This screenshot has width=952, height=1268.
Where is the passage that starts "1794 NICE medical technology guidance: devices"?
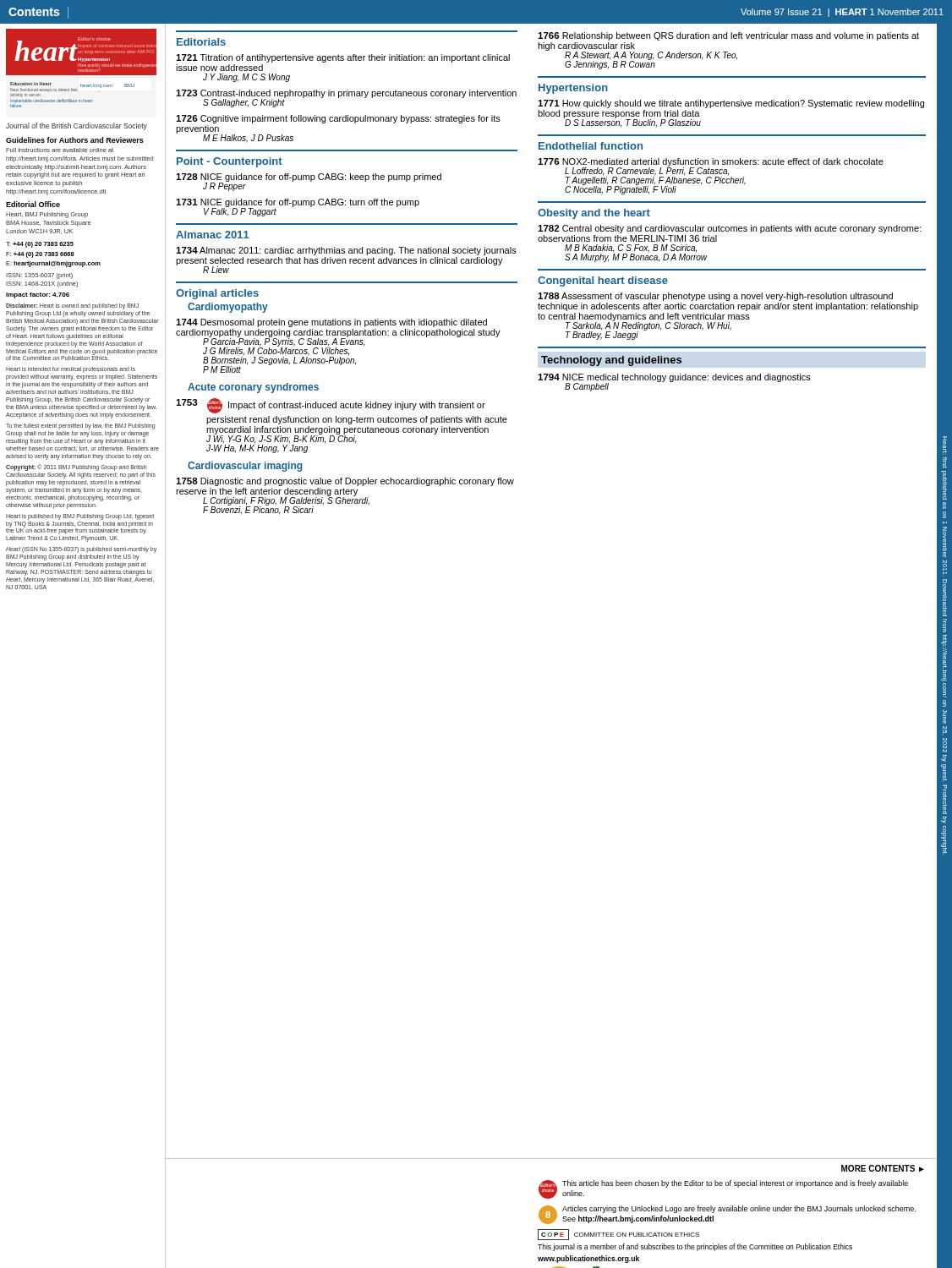[x=732, y=382]
